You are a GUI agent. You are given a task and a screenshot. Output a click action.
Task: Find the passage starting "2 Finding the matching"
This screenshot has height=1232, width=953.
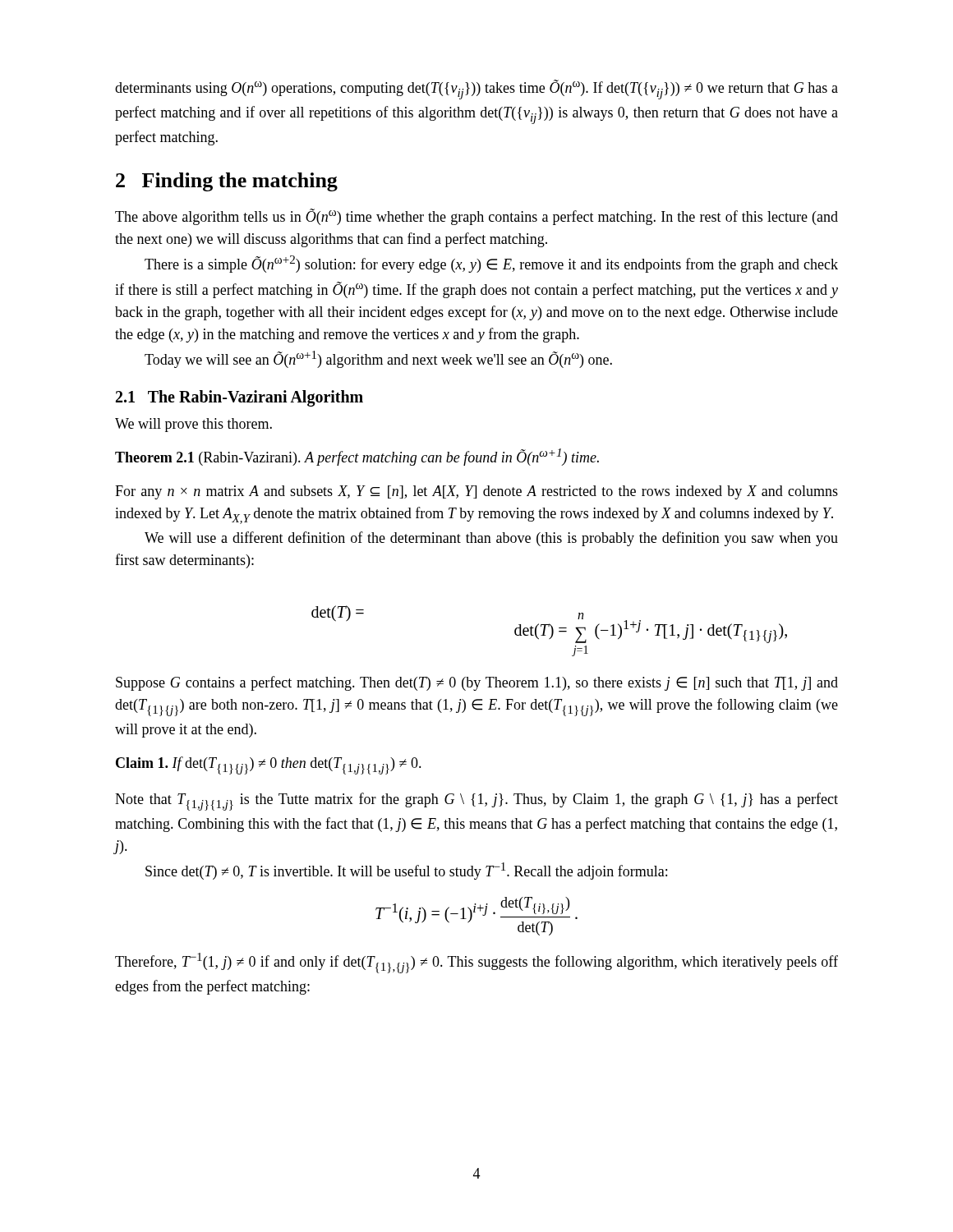(227, 182)
